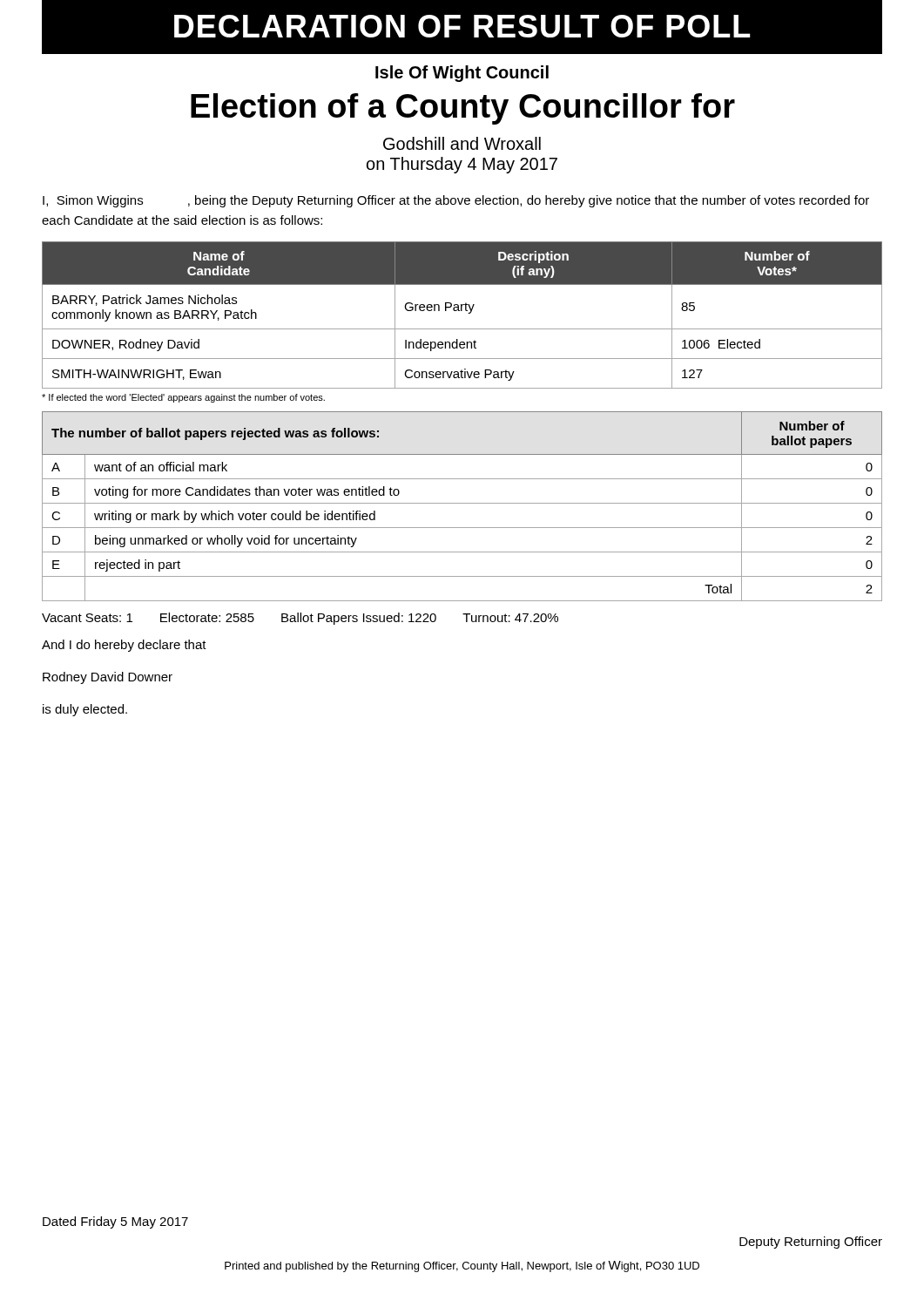
Task: Find the table that mentions "Number of Votes*"
Action: 462,315
